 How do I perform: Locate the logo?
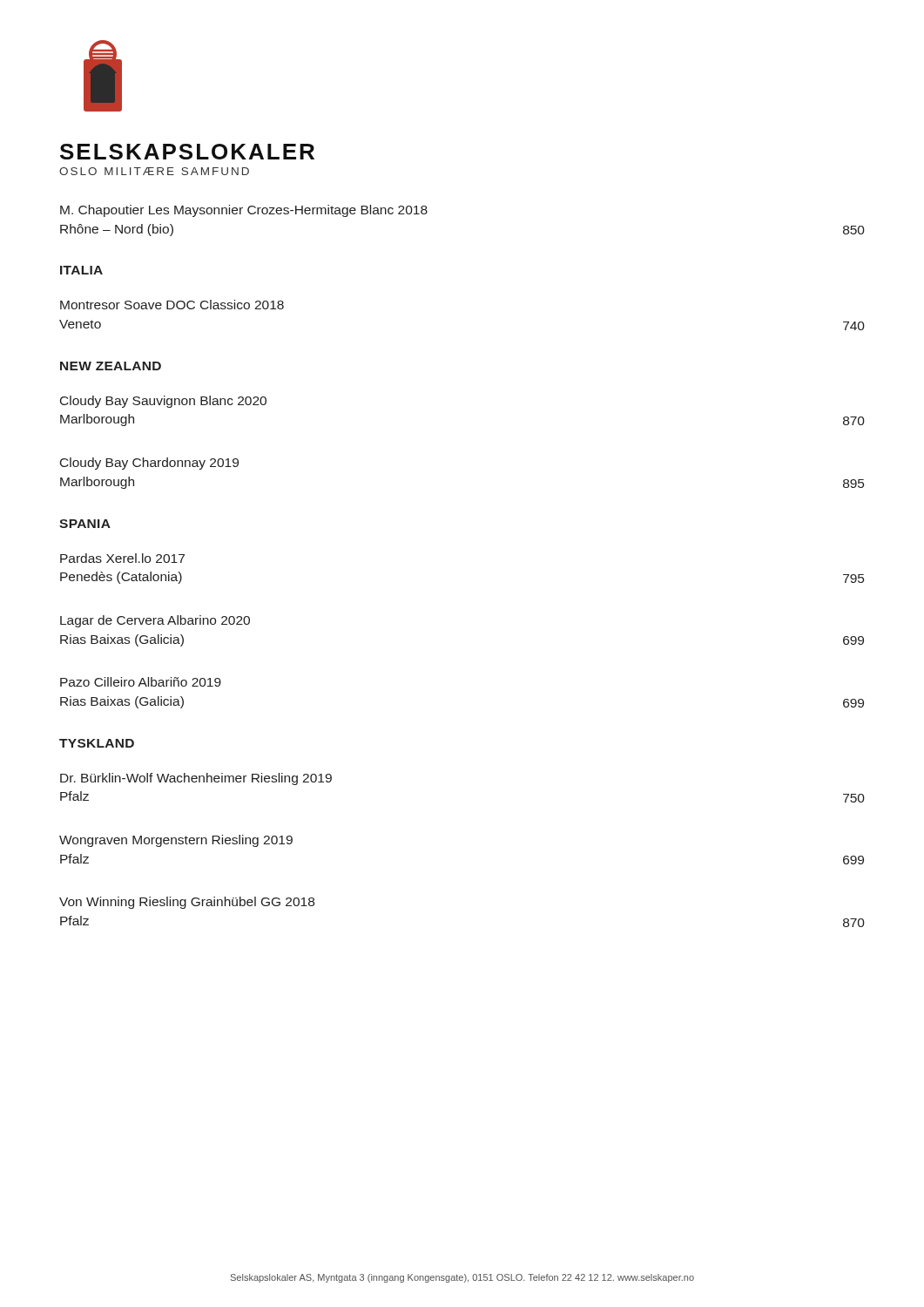[103, 85]
